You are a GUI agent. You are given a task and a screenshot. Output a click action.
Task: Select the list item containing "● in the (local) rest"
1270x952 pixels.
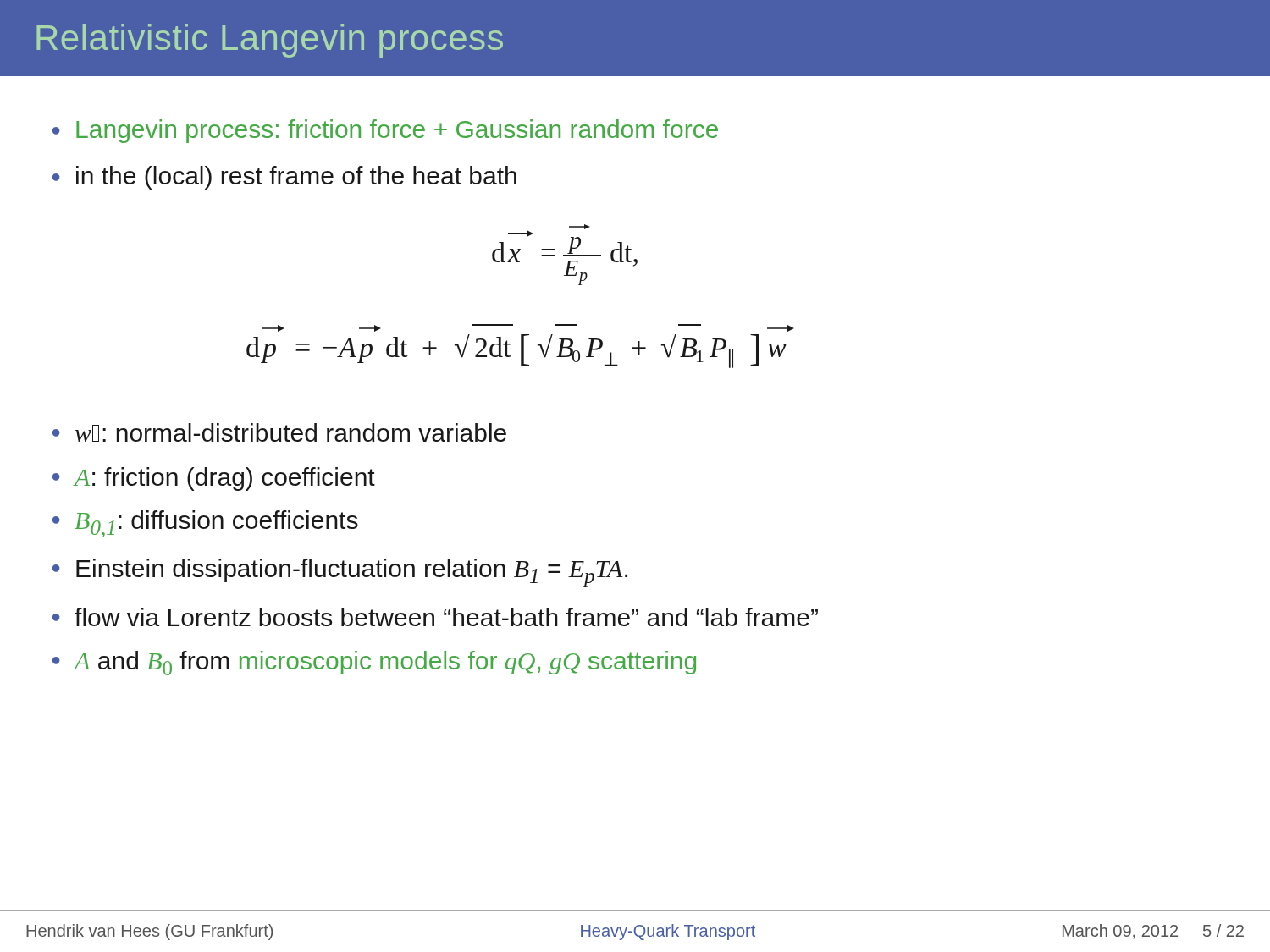coord(284,176)
